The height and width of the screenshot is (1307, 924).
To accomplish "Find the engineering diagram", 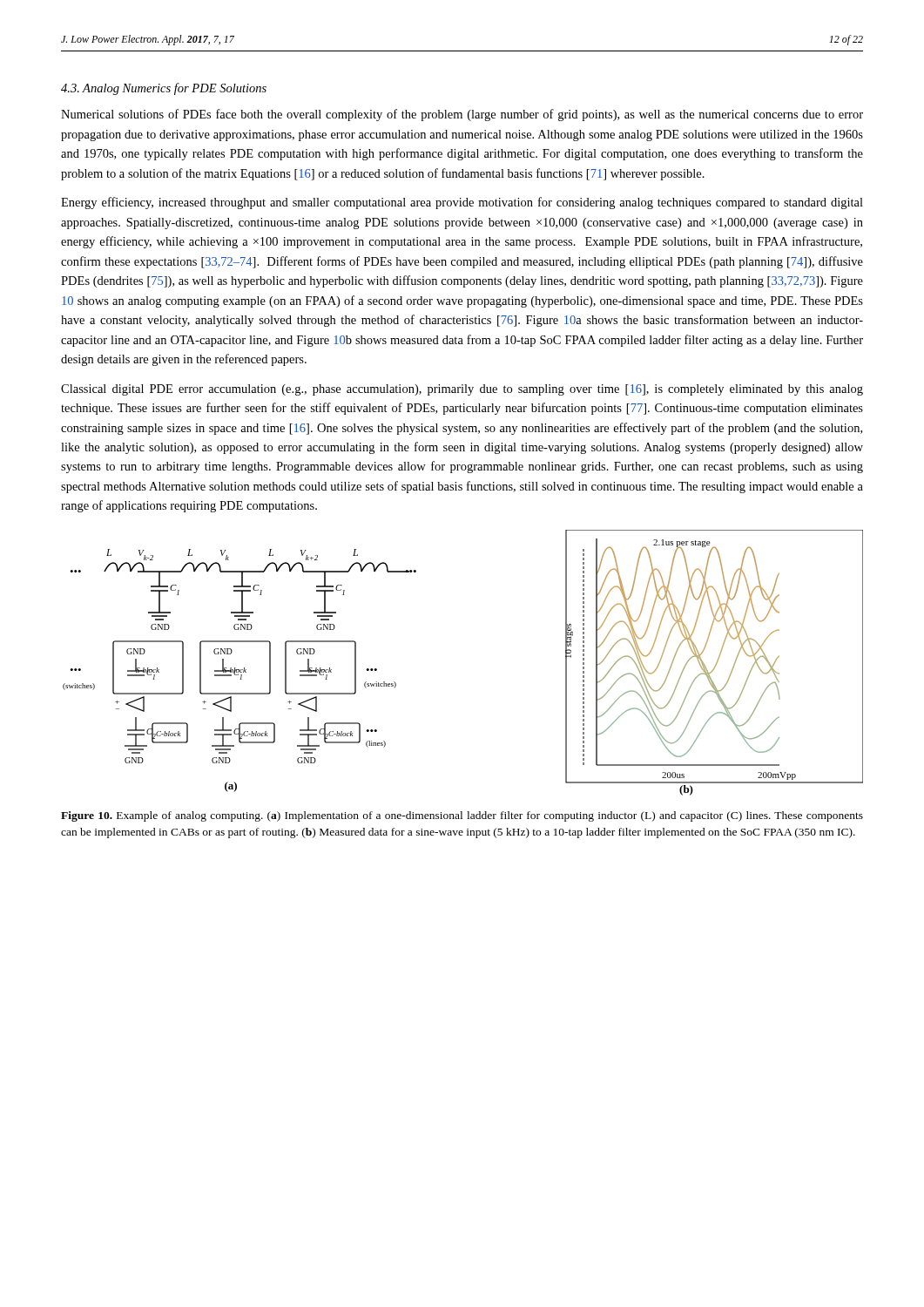I will (462, 665).
